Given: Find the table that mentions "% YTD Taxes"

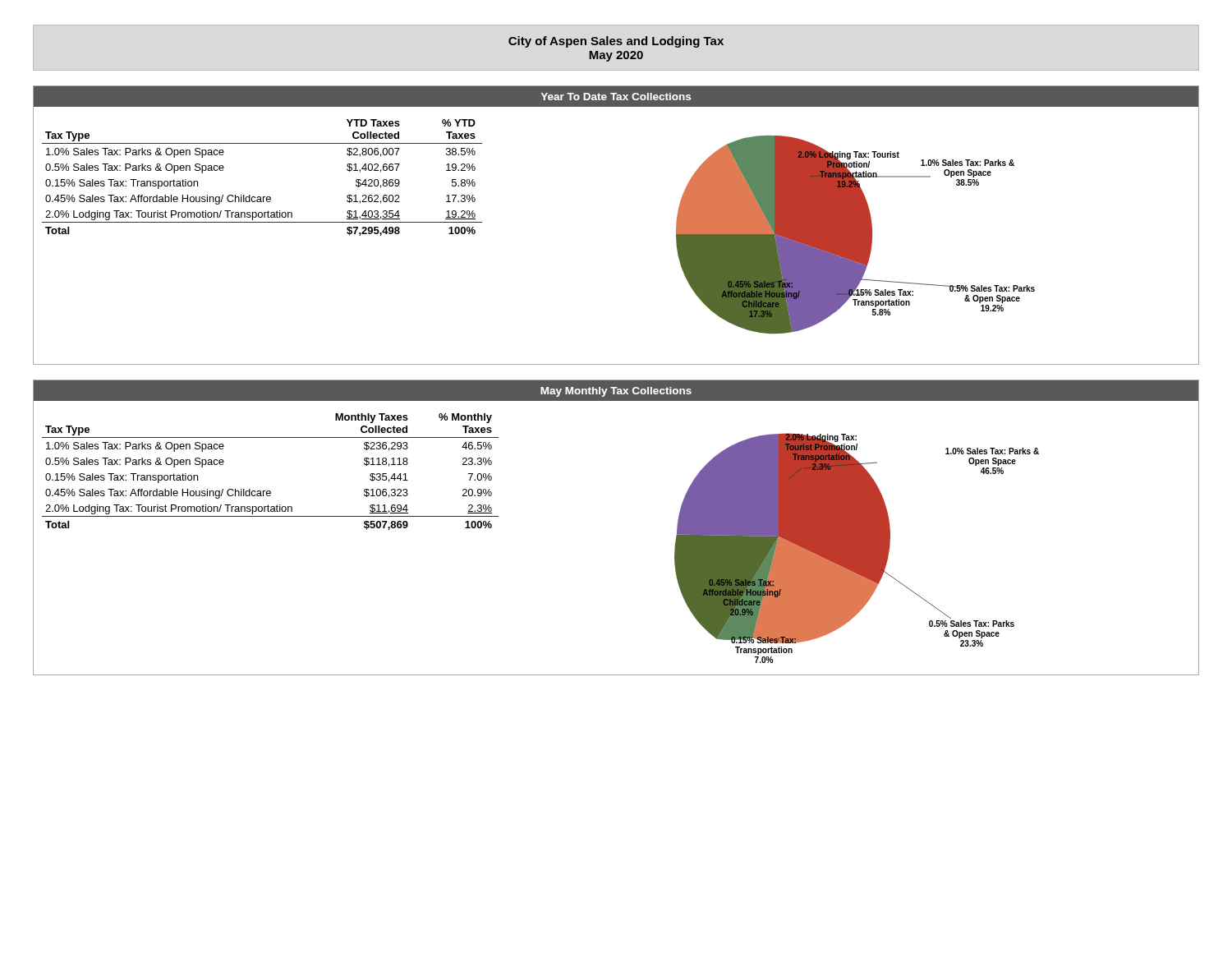Looking at the screenshot, I should tap(262, 177).
